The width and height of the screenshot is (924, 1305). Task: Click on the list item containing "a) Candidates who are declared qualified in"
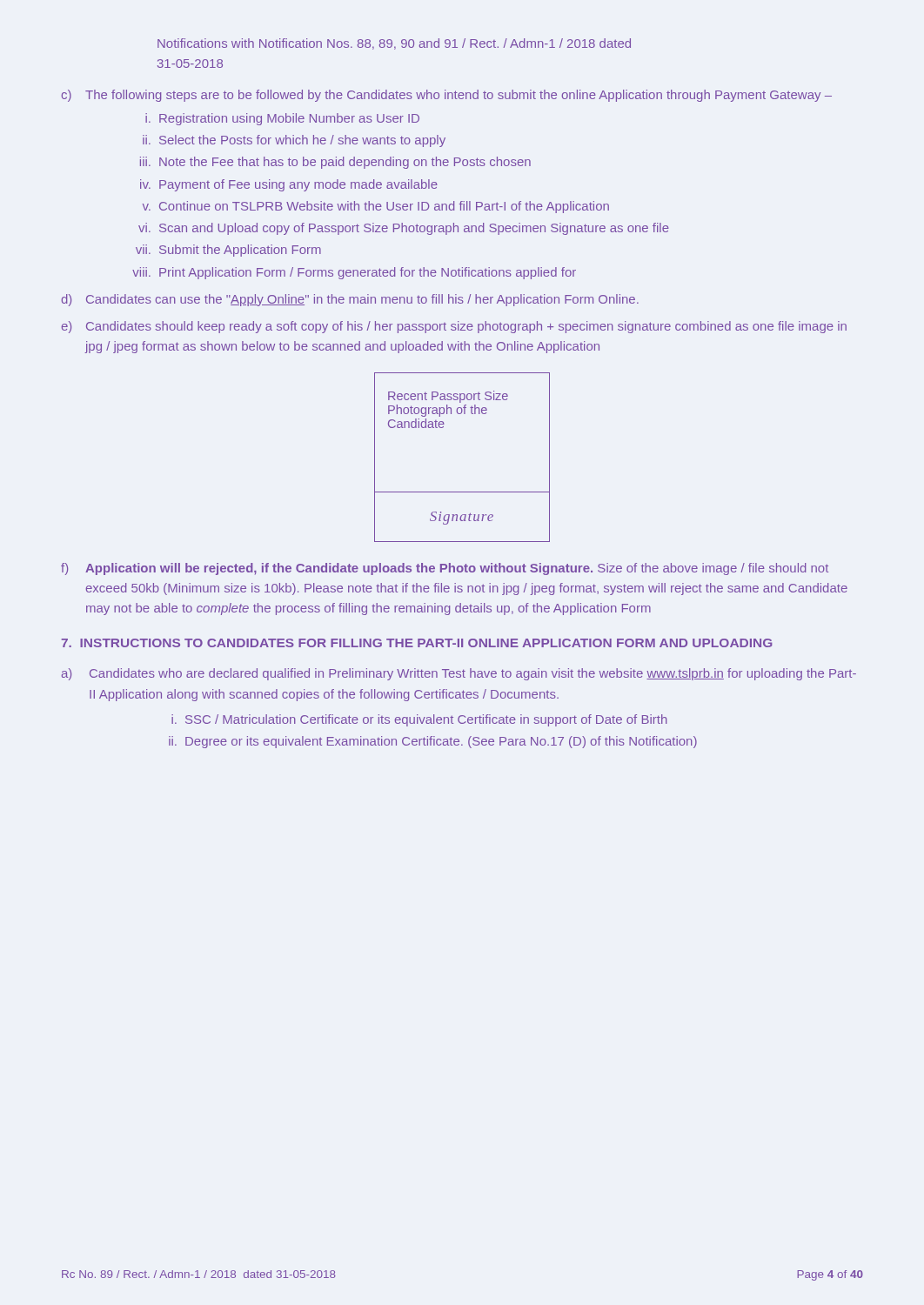pyautogui.click(x=462, y=683)
